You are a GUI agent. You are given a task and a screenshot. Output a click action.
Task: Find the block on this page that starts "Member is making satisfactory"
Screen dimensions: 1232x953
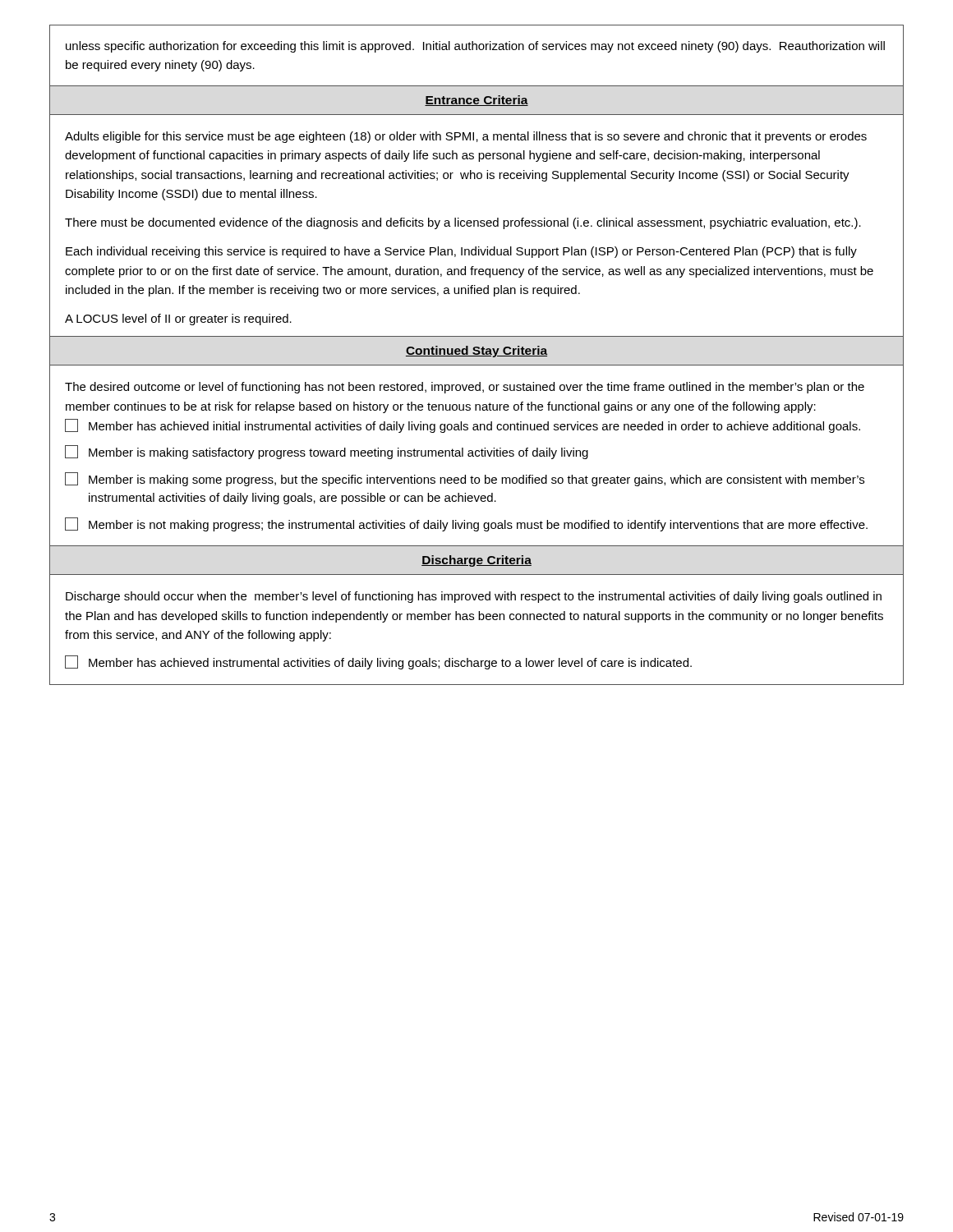(x=327, y=453)
